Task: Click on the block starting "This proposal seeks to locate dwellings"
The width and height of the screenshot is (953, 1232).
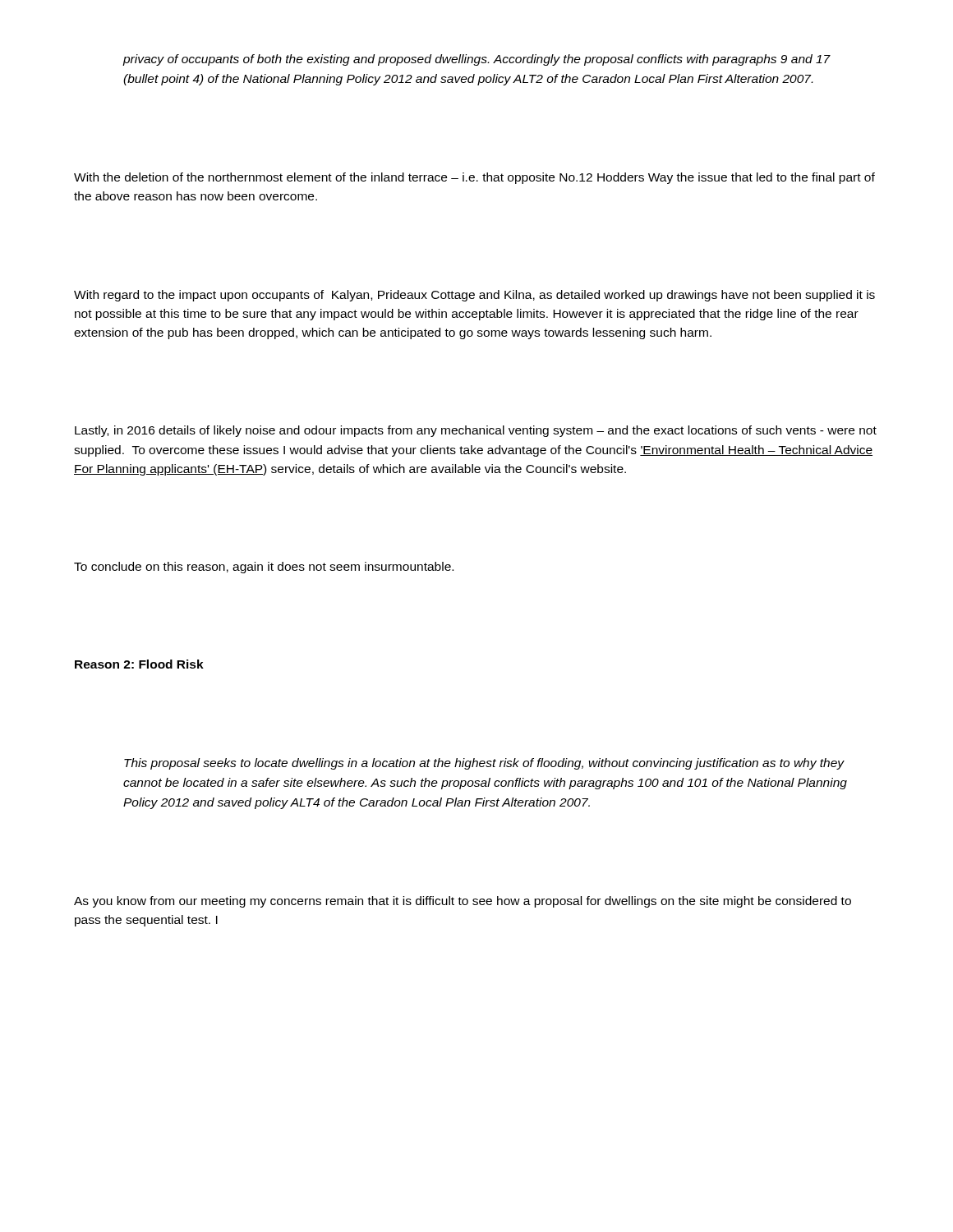Action: pyautogui.click(x=489, y=782)
